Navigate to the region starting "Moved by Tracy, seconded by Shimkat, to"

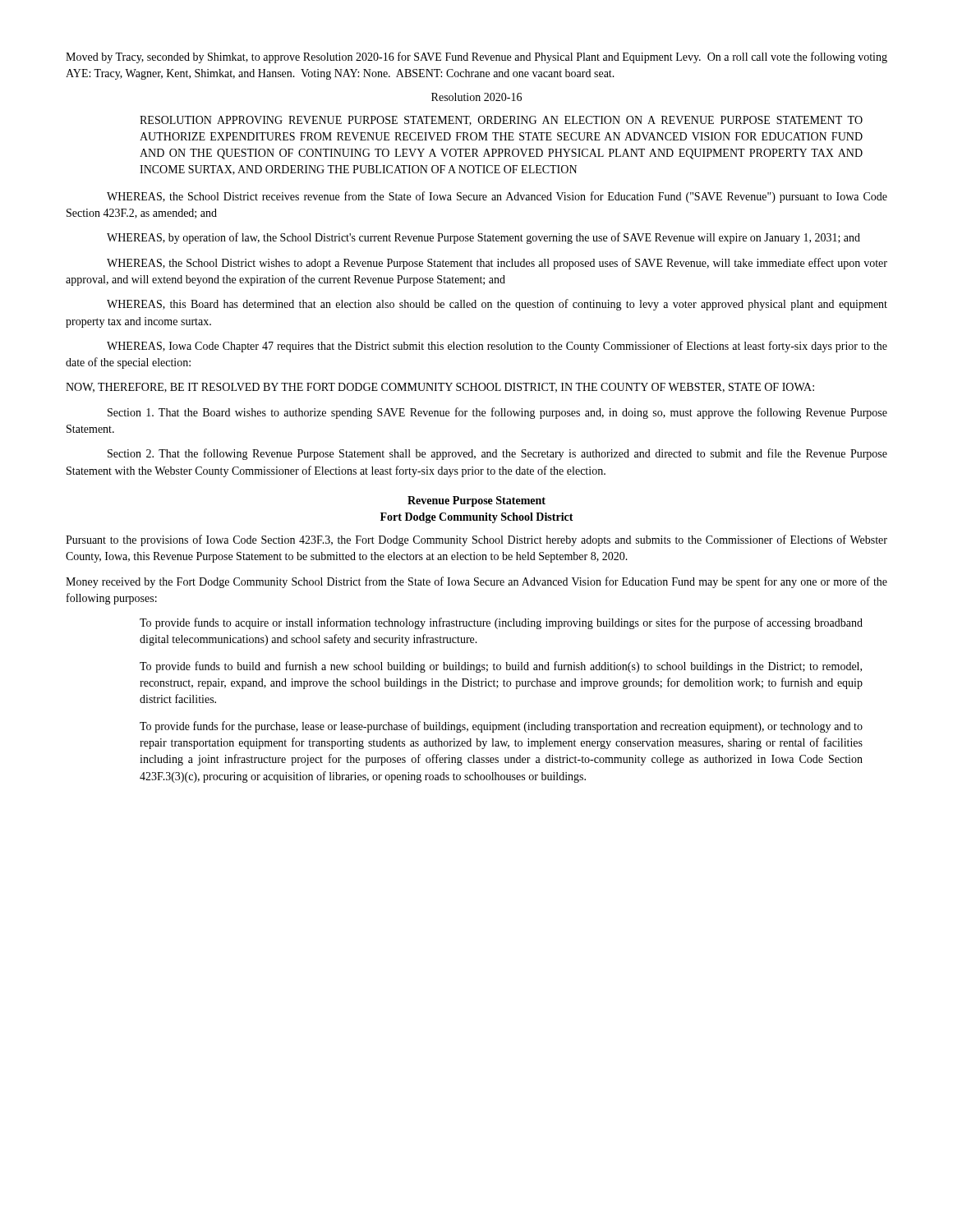(476, 65)
